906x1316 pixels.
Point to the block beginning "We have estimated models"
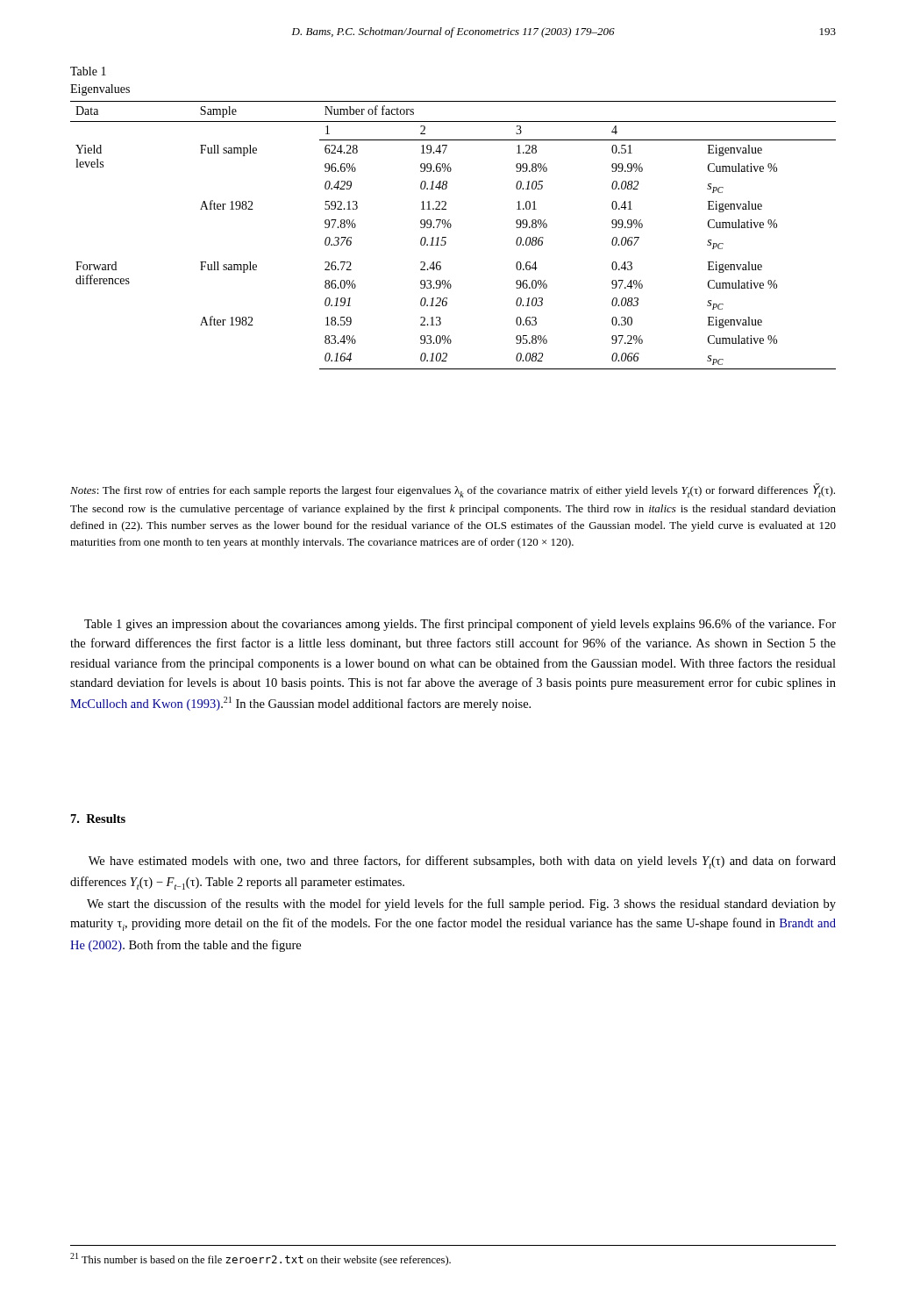pos(453,903)
